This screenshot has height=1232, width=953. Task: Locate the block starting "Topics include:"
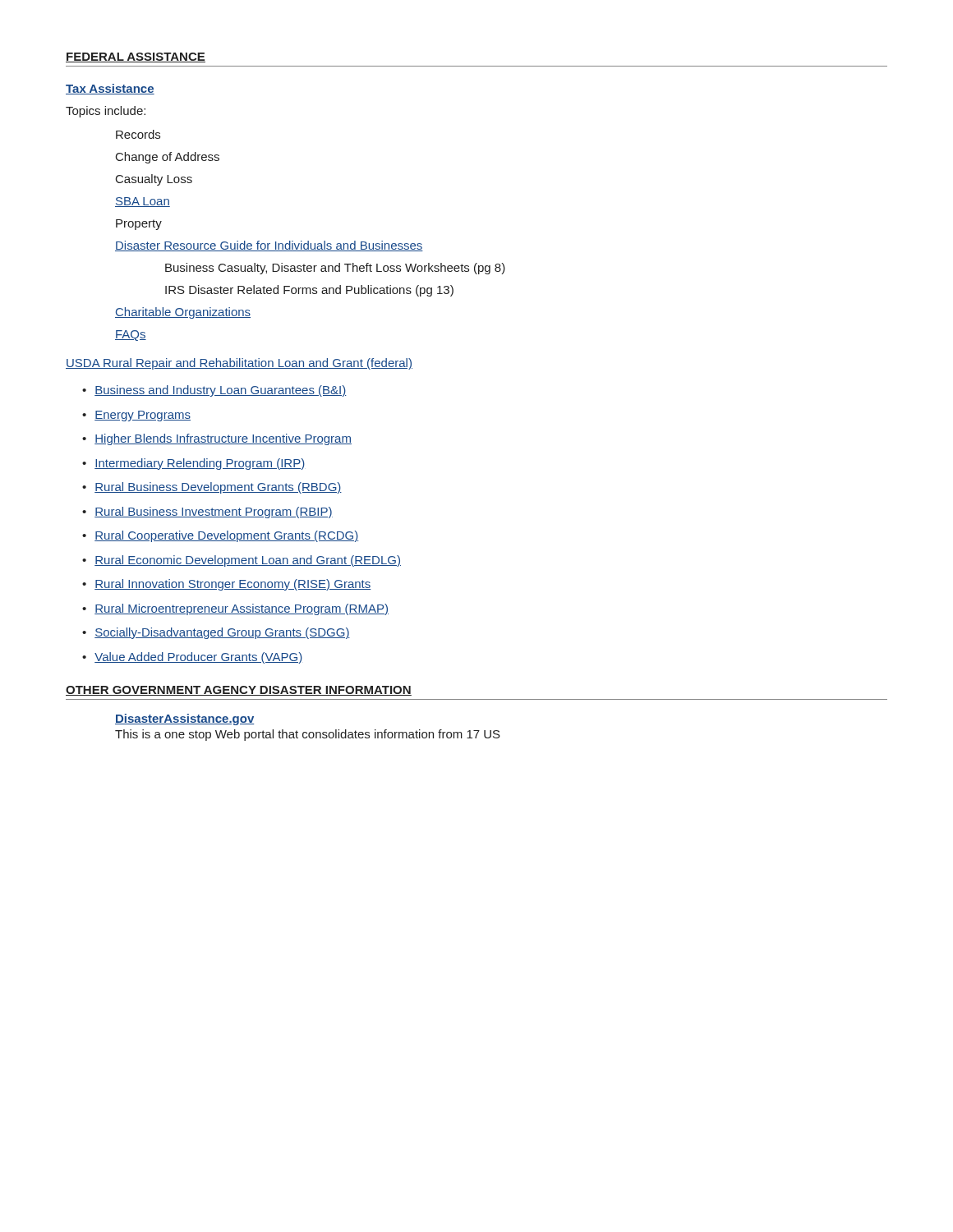click(x=106, y=110)
